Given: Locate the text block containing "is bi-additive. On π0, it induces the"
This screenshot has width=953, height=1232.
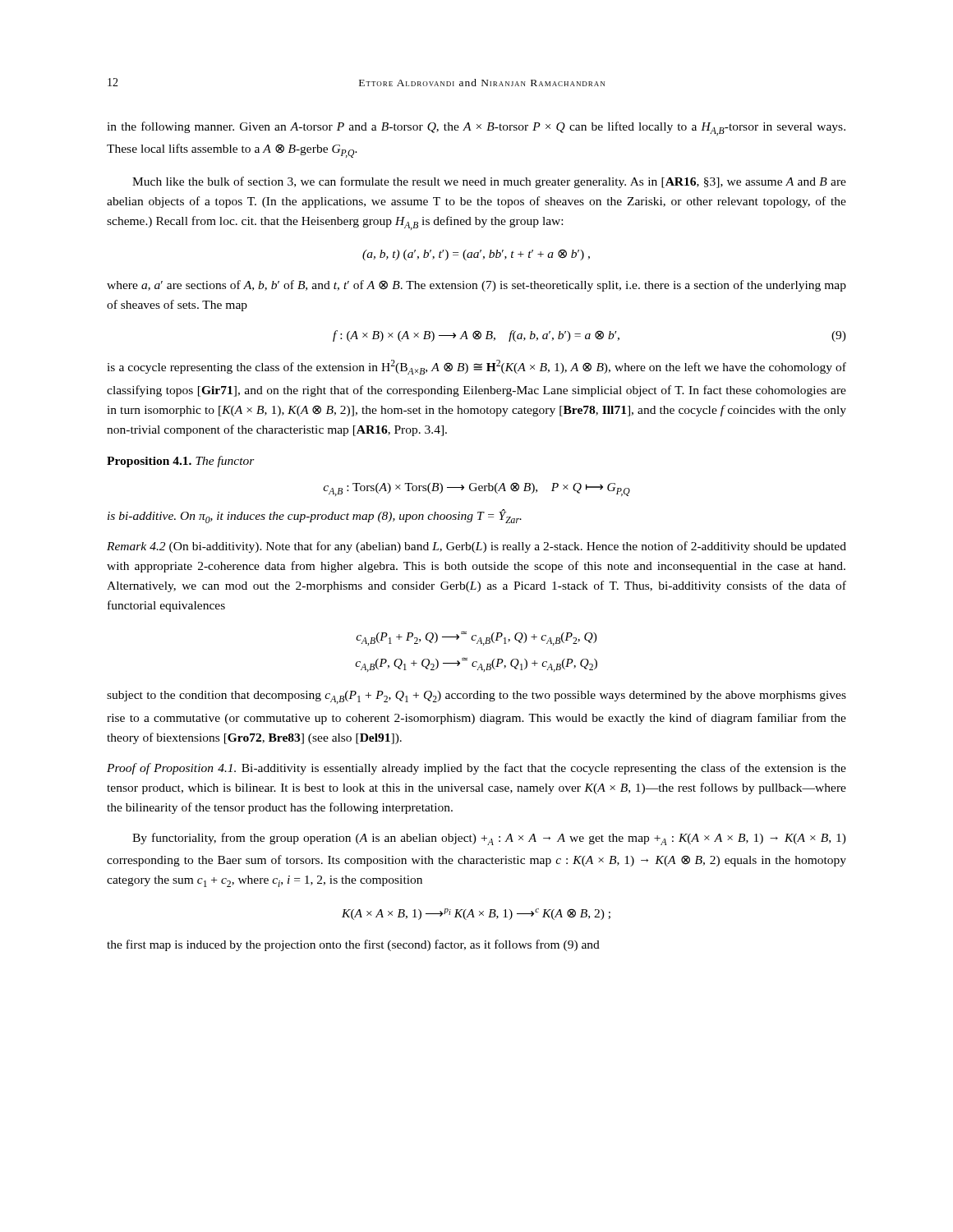Looking at the screenshot, I should [476, 517].
